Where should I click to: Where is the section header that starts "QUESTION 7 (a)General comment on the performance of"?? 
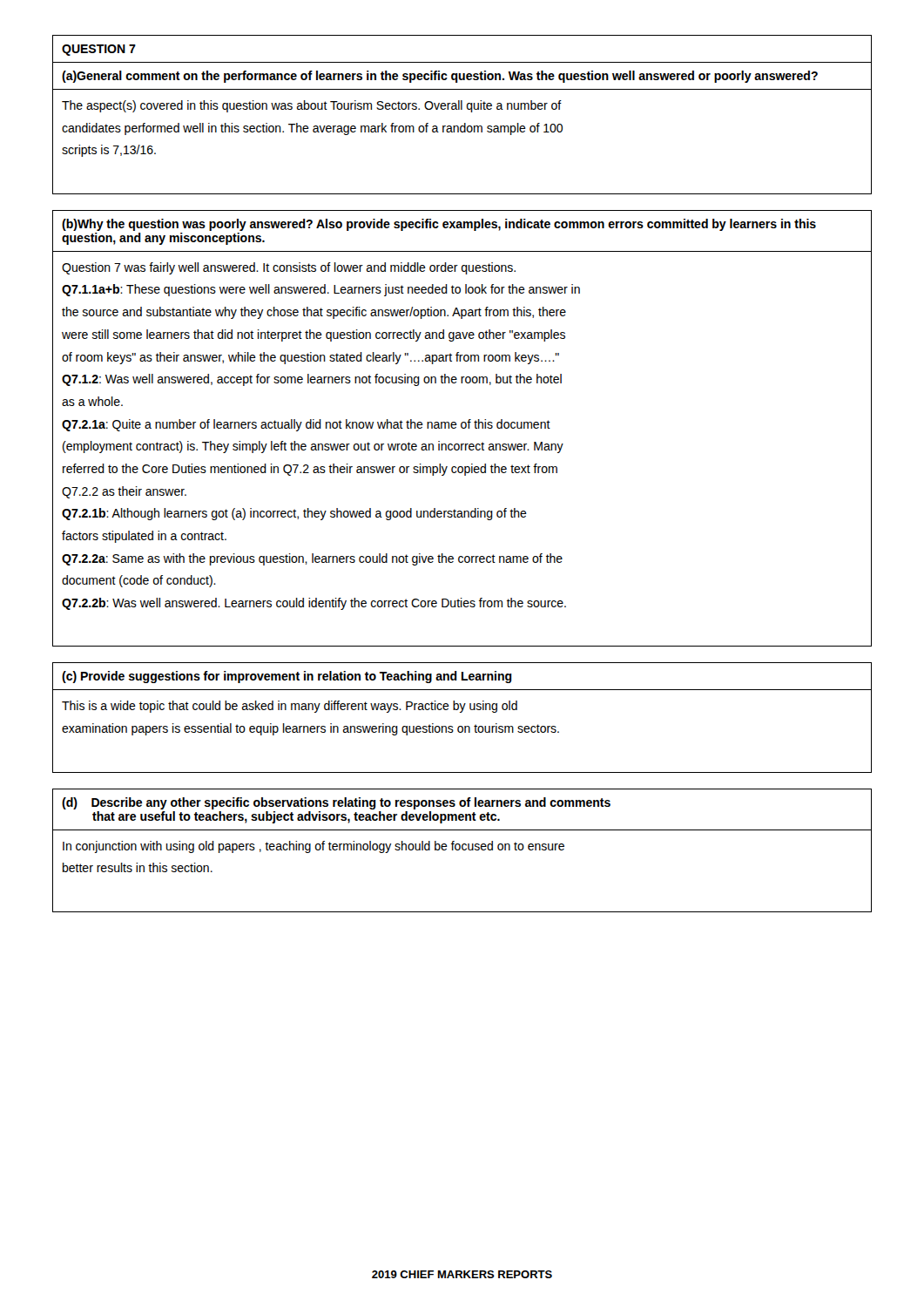coord(462,114)
